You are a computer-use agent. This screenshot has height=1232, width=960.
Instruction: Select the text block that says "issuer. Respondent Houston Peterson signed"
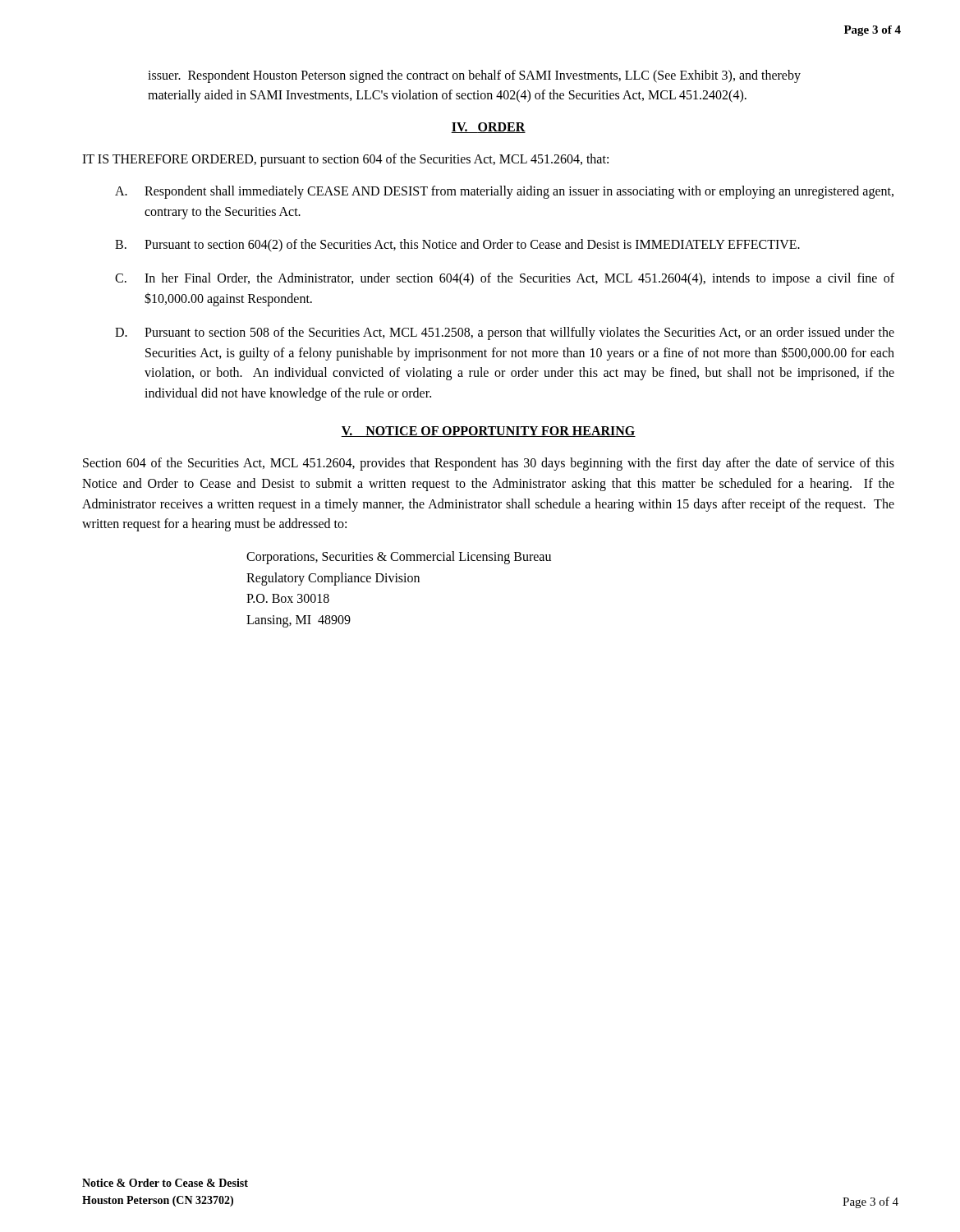[474, 85]
